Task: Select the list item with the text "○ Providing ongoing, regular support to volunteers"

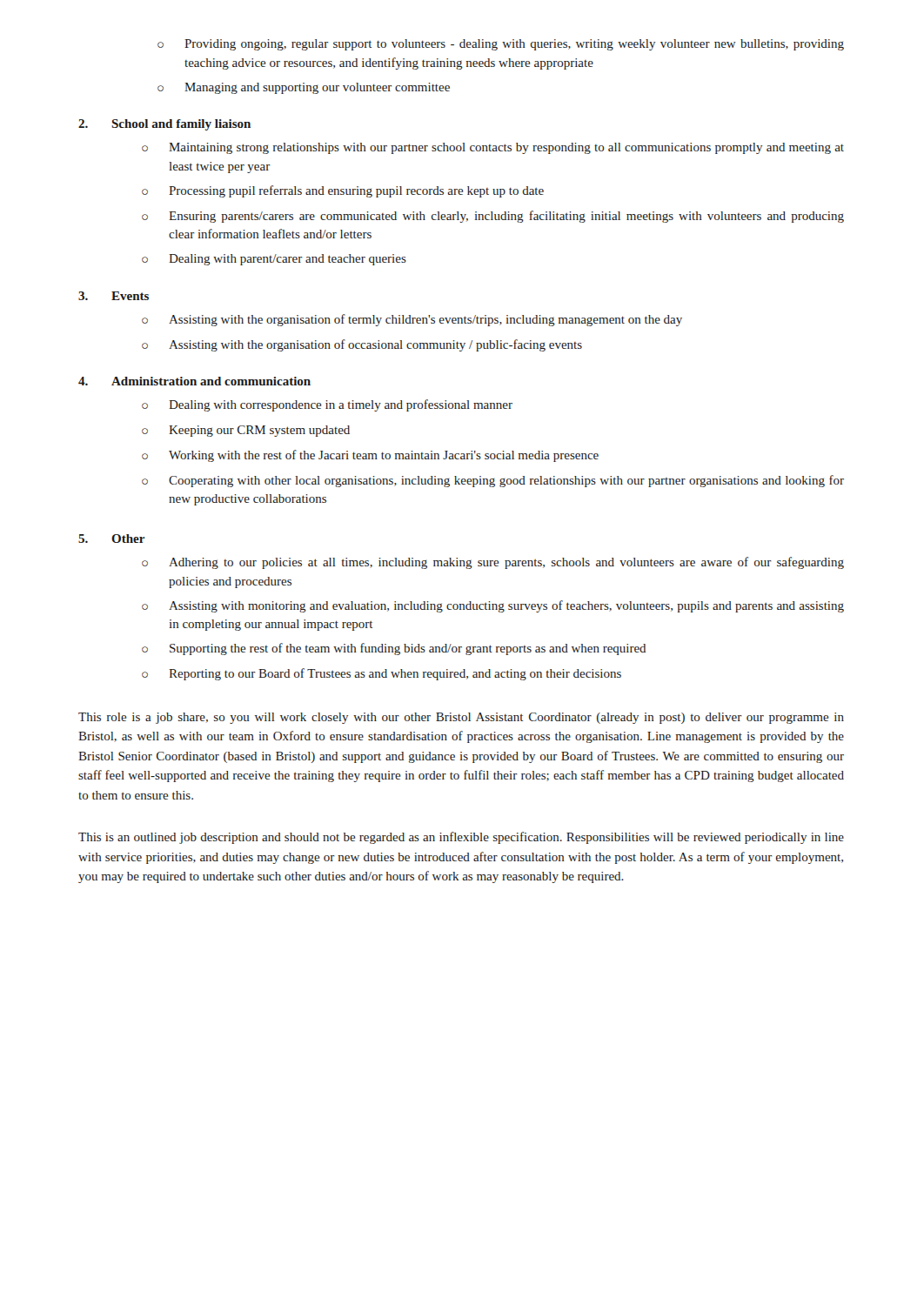Action: (500, 54)
